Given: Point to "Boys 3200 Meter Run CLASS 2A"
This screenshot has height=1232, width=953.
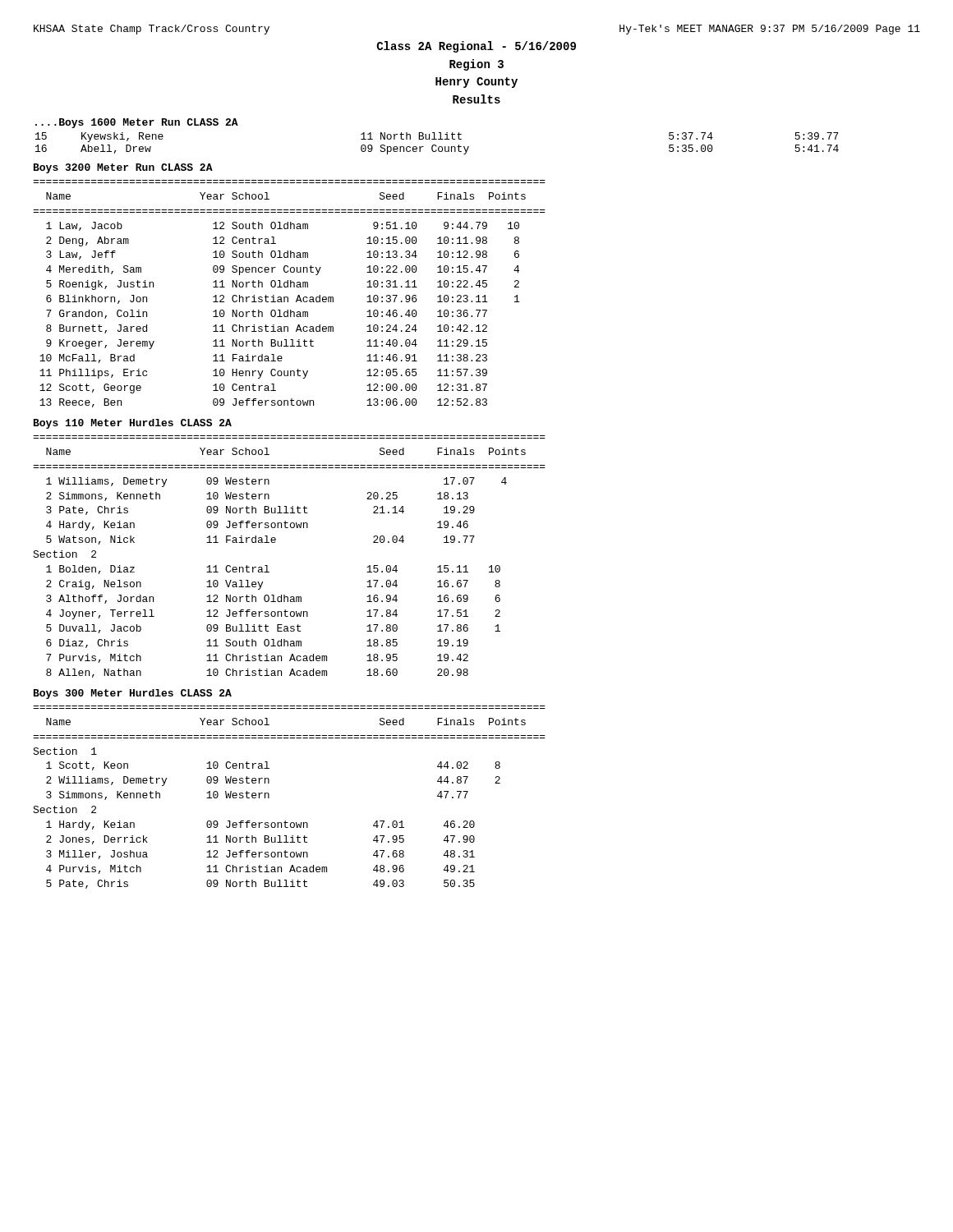Looking at the screenshot, I should pos(123,168).
